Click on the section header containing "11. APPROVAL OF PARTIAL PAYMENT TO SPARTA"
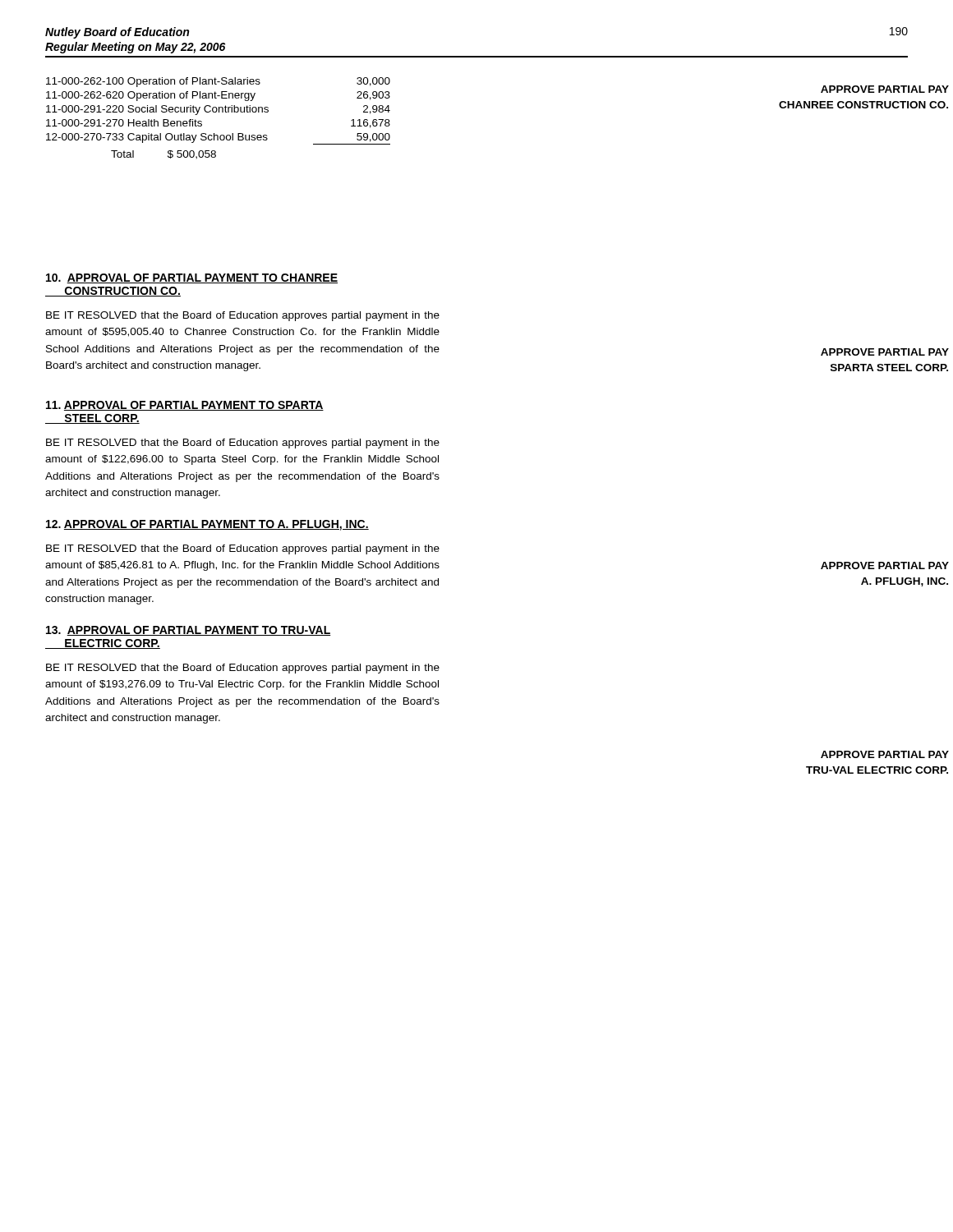 point(184,411)
